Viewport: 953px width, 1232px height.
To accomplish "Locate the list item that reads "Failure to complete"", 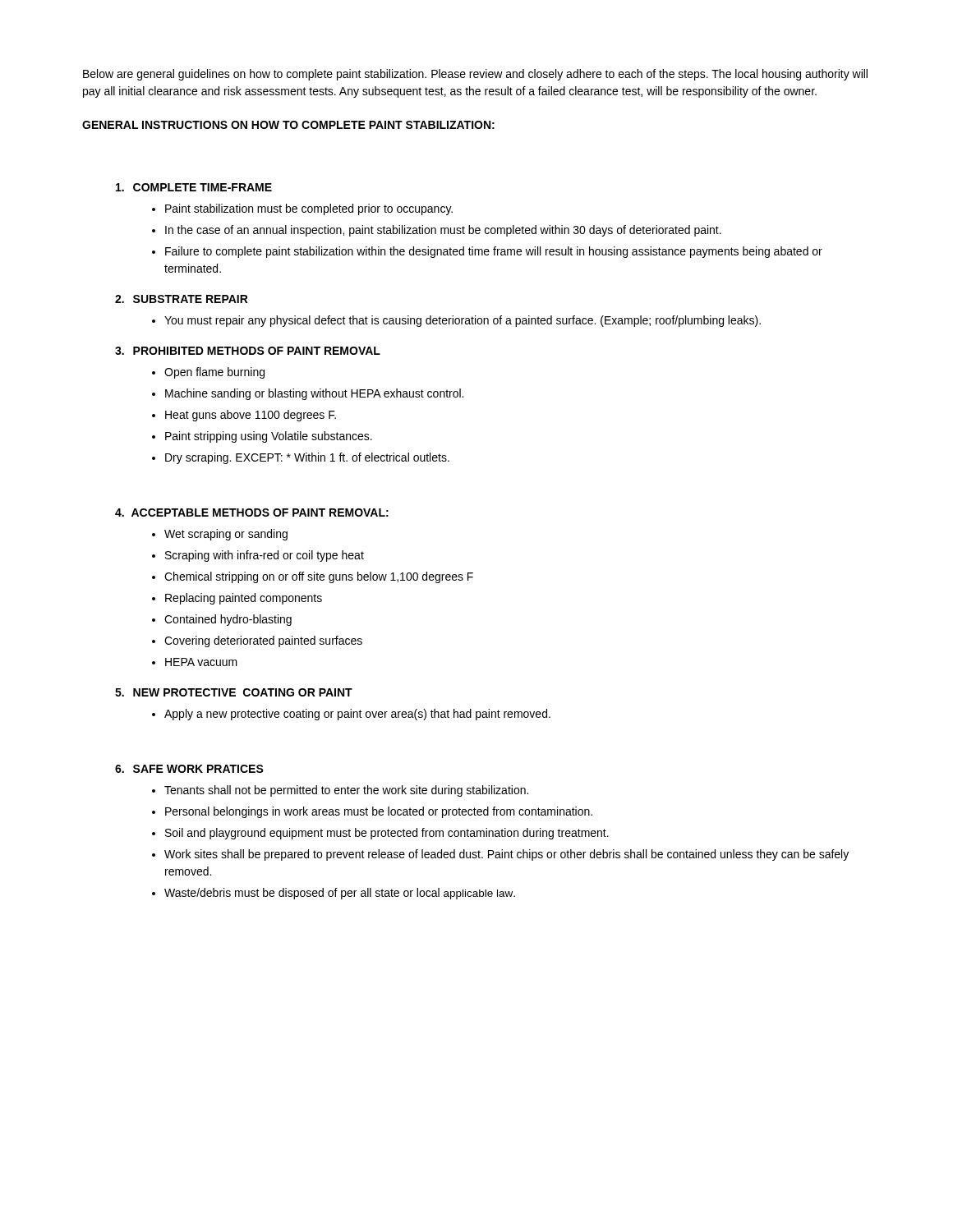I will [493, 260].
